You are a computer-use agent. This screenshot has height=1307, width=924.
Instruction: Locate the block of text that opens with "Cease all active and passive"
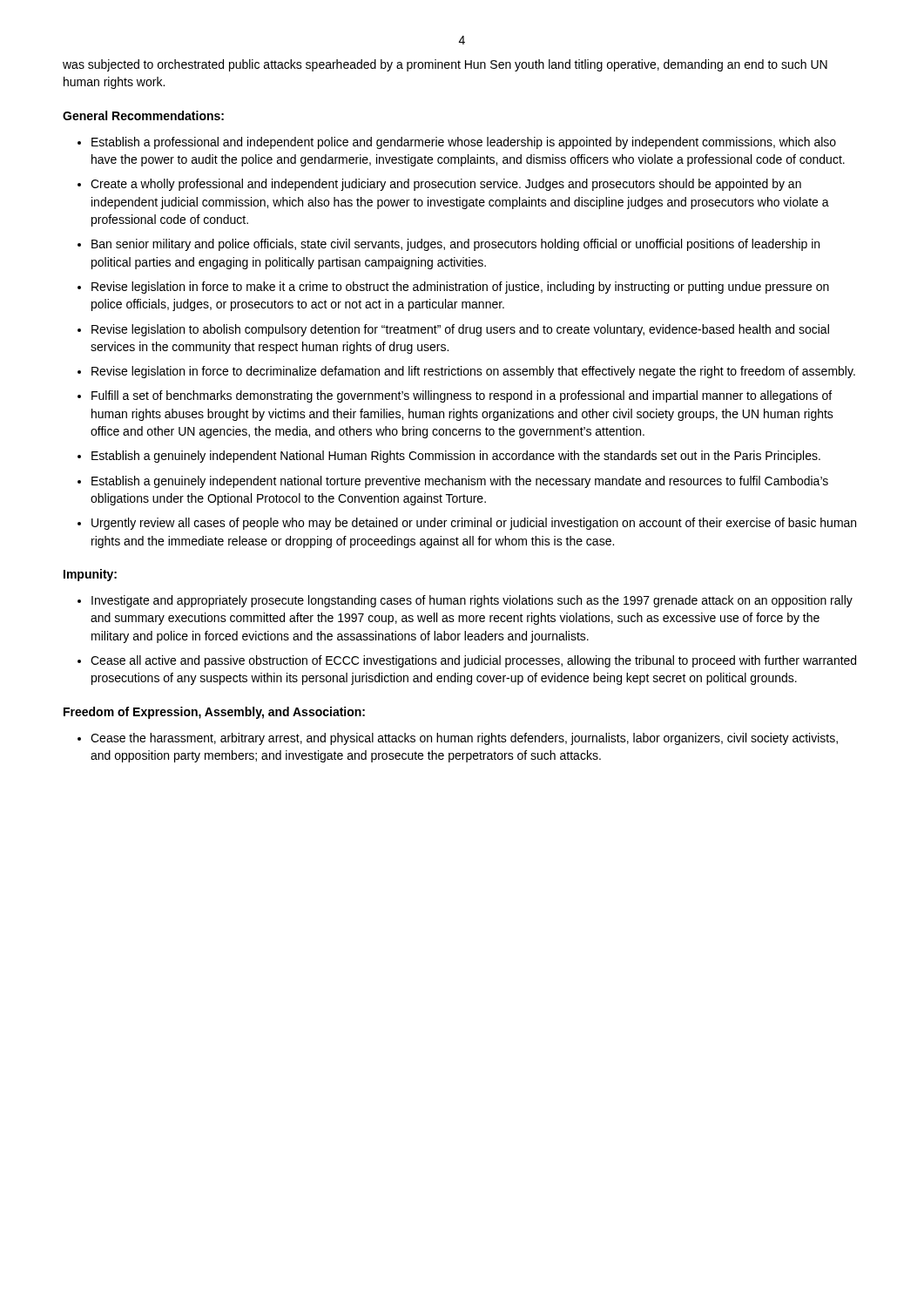(x=474, y=669)
